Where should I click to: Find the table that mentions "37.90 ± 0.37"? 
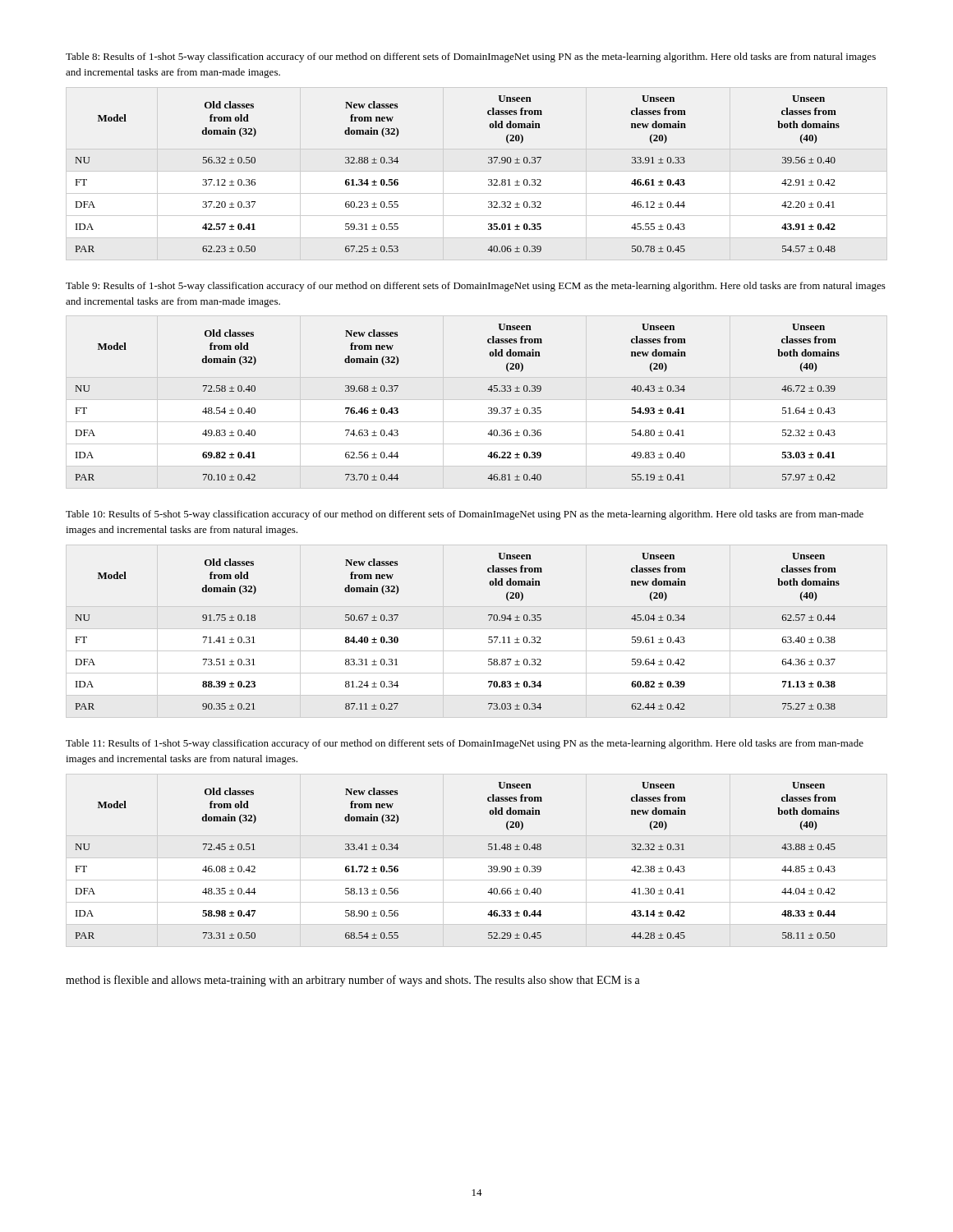pyautogui.click(x=476, y=173)
